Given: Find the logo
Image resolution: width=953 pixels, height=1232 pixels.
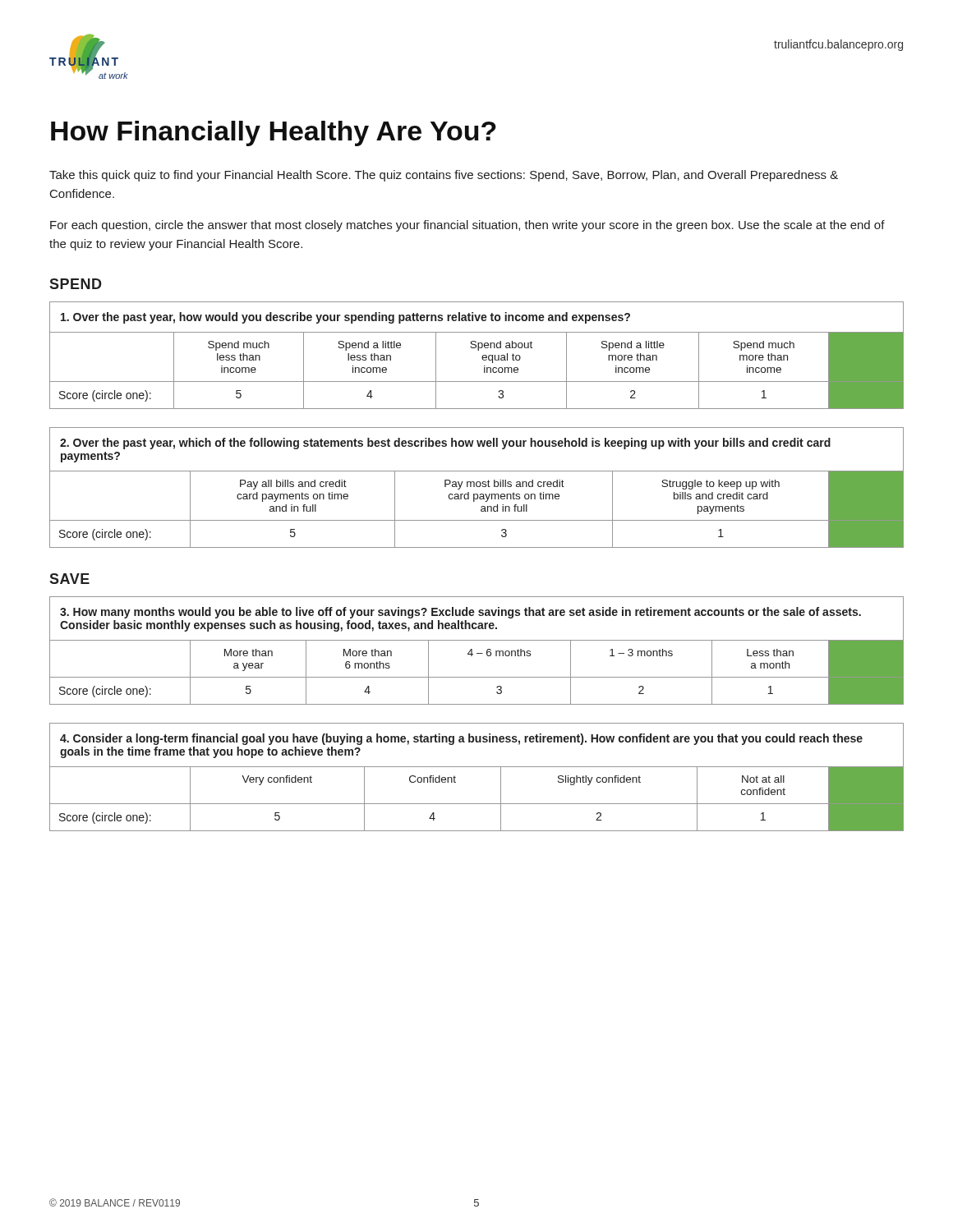Looking at the screenshot, I should [x=123, y=58].
